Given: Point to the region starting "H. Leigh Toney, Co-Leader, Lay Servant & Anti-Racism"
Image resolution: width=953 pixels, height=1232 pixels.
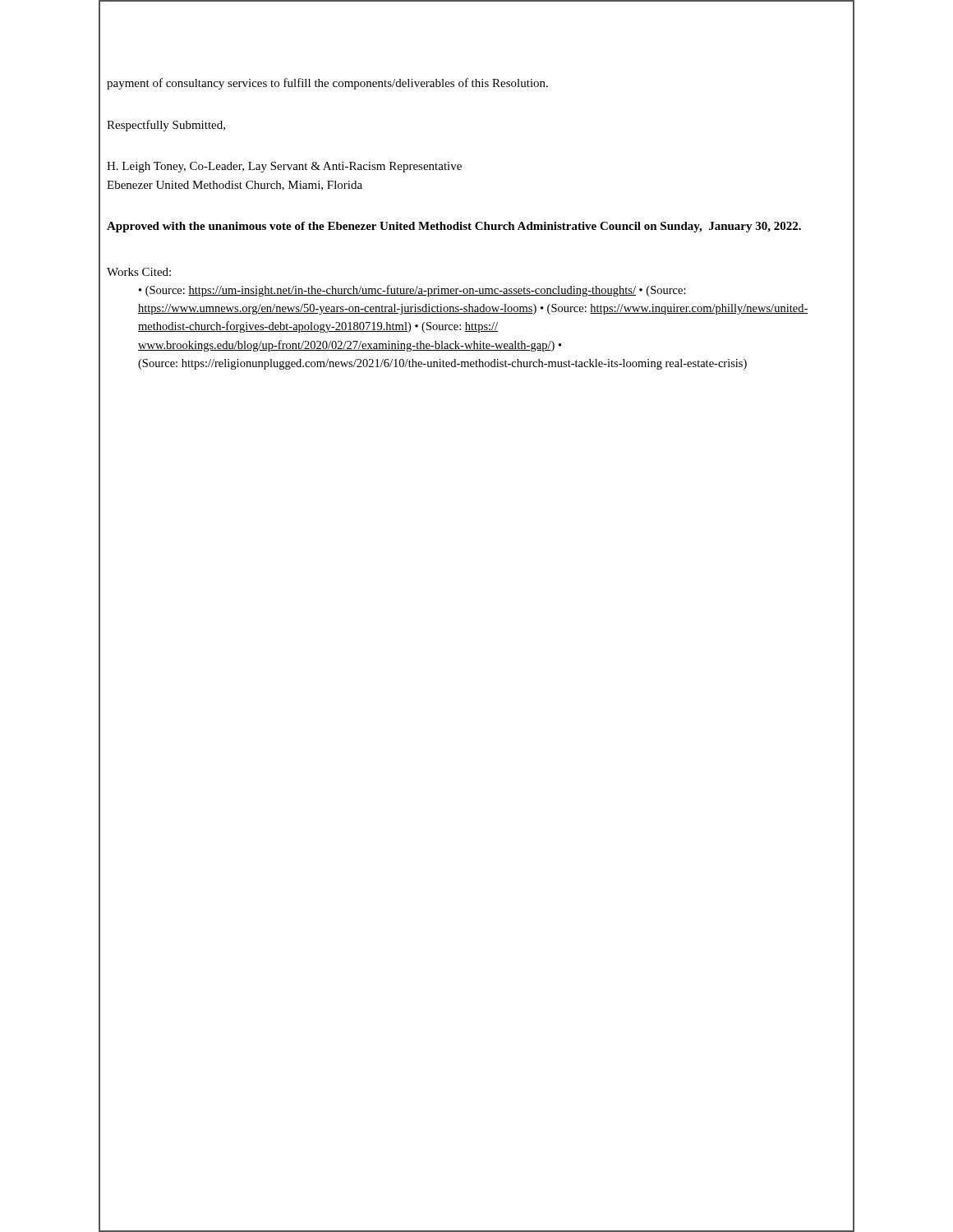Looking at the screenshot, I should pyautogui.click(x=284, y=175).
